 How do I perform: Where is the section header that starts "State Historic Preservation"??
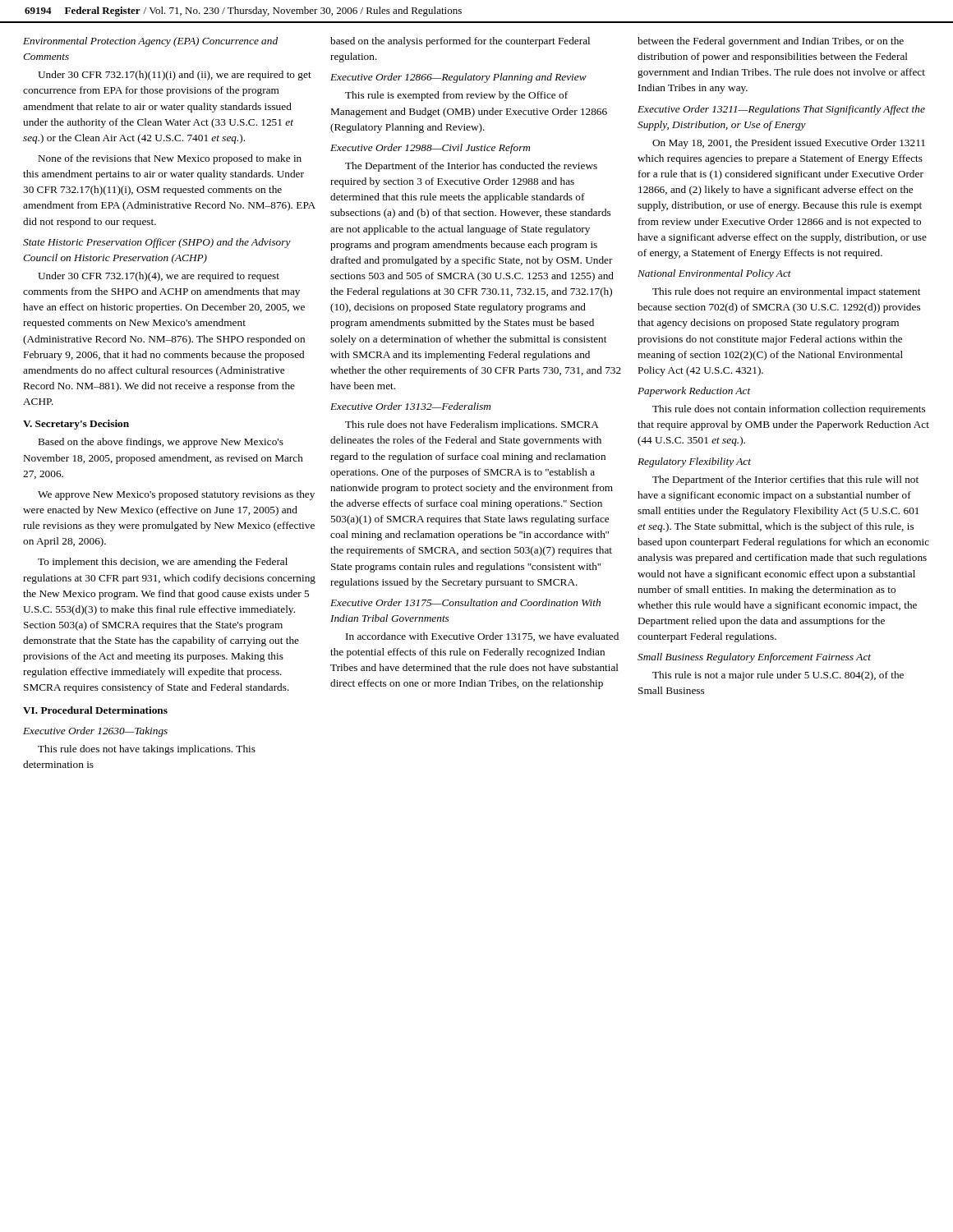pyautogui.click(x=157, y=249)
